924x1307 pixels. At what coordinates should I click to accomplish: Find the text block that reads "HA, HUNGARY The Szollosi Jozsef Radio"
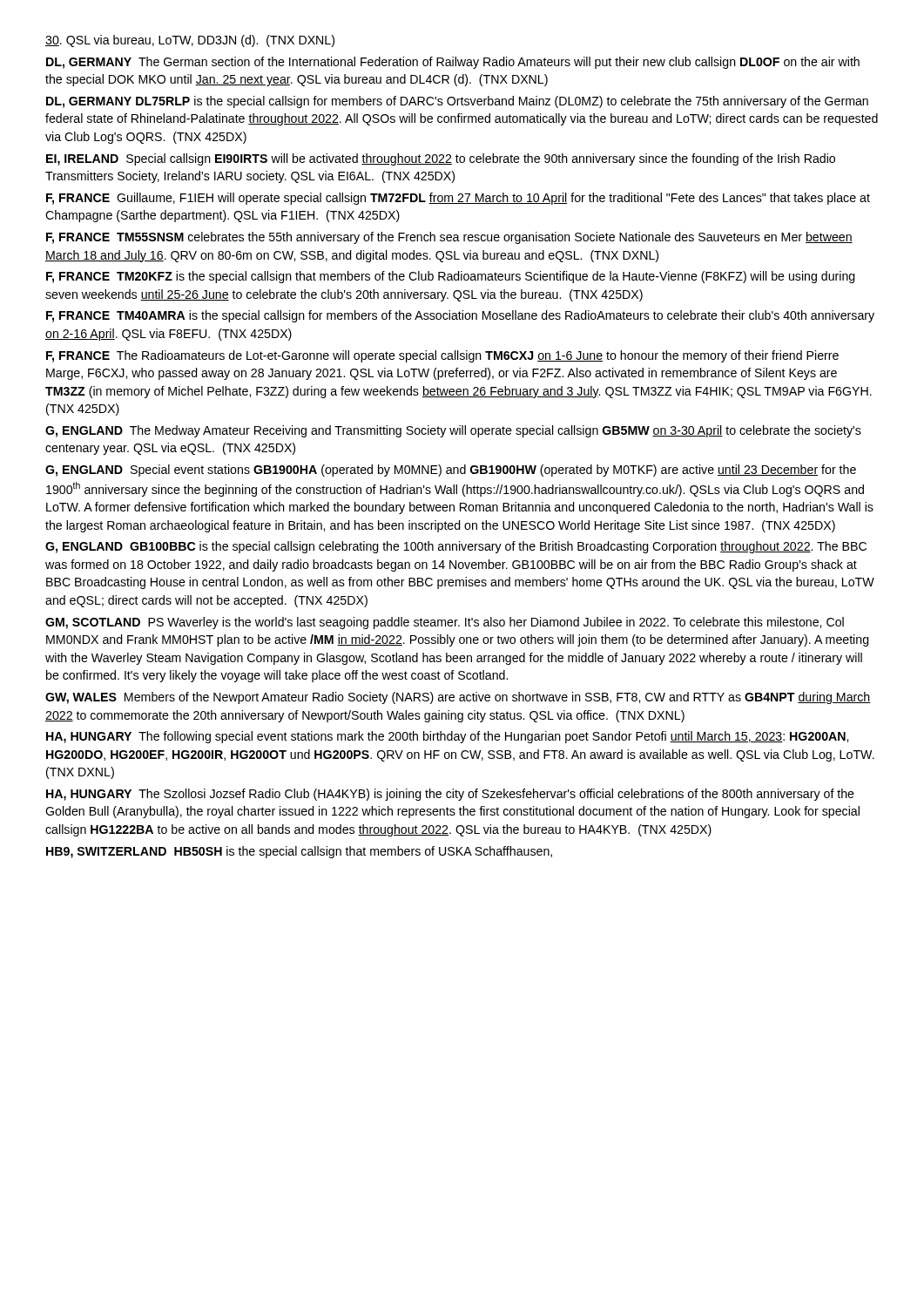tap(453, 812)
